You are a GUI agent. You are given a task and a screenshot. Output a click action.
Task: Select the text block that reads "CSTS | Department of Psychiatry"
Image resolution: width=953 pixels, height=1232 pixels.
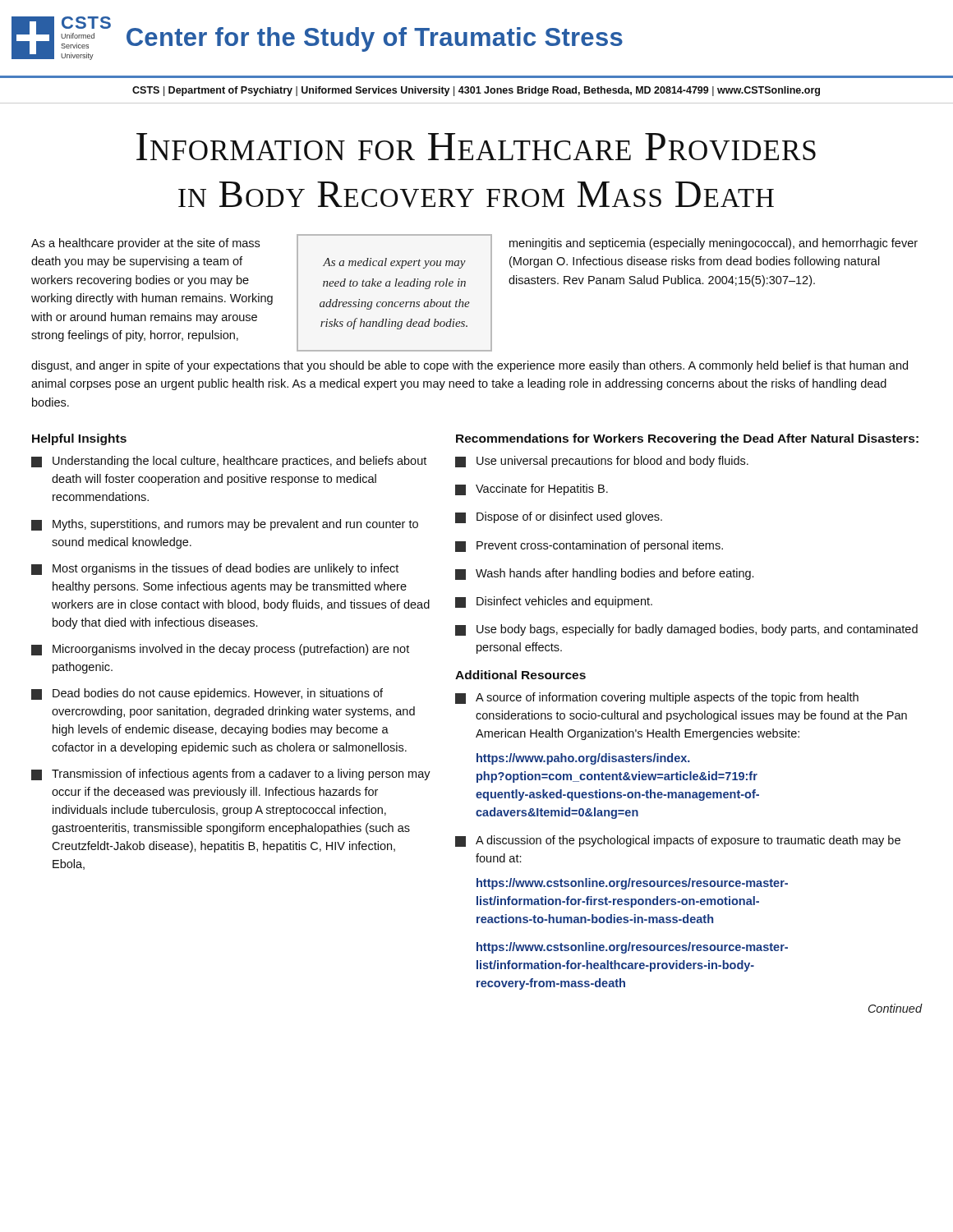[476, 90]
